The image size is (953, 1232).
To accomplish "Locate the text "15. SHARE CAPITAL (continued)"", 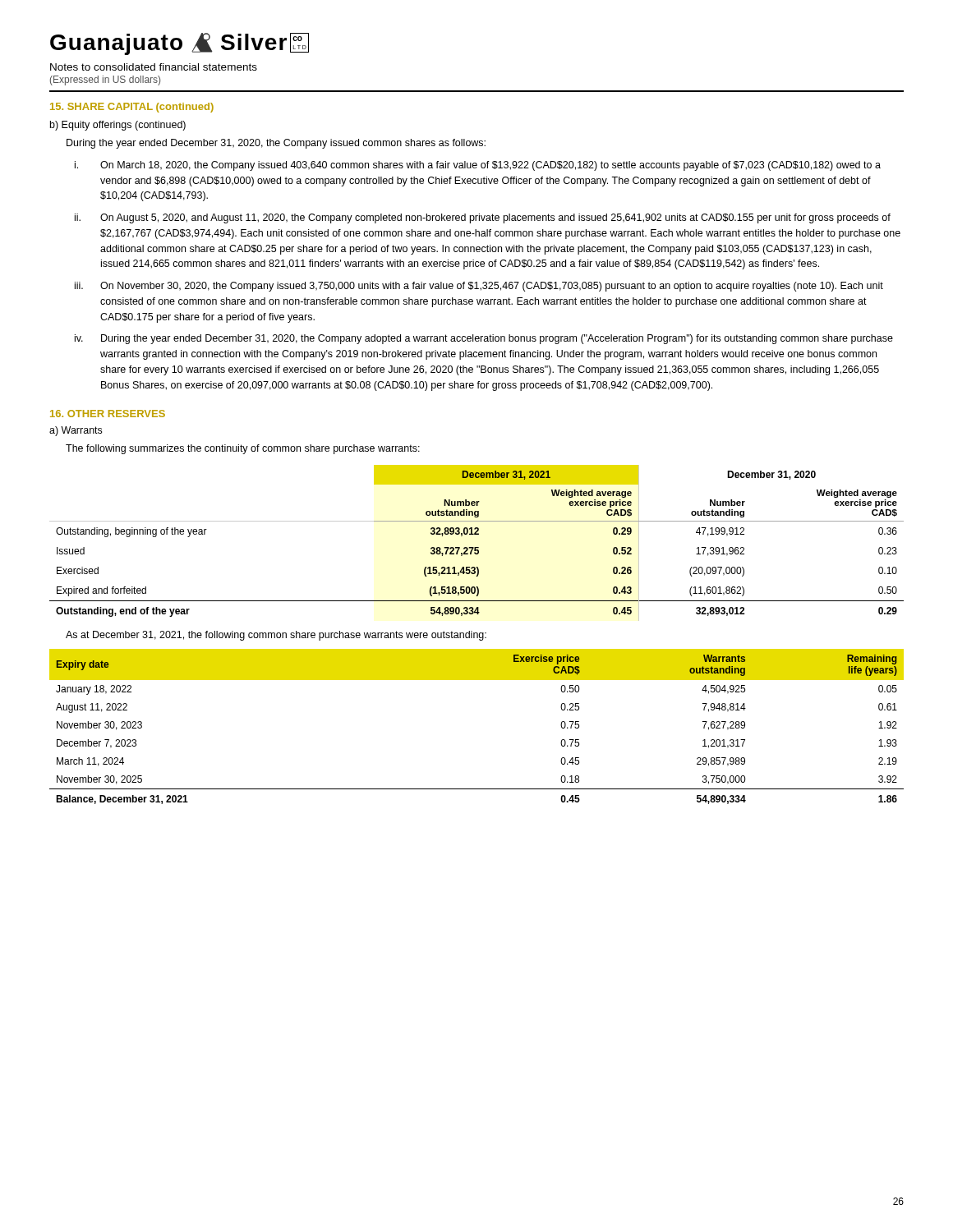I will (132, 106).
